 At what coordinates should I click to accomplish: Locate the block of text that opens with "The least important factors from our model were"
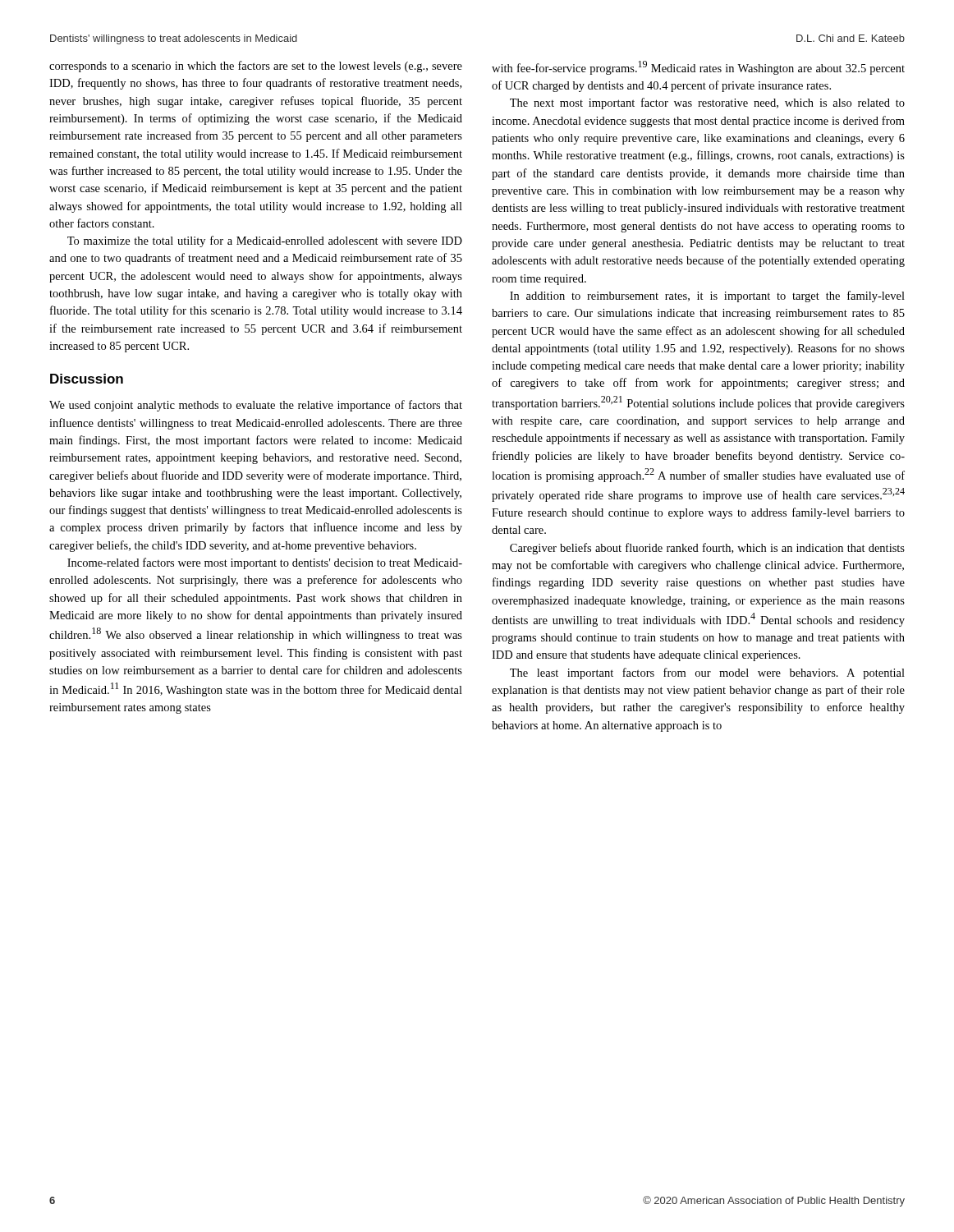698,699
